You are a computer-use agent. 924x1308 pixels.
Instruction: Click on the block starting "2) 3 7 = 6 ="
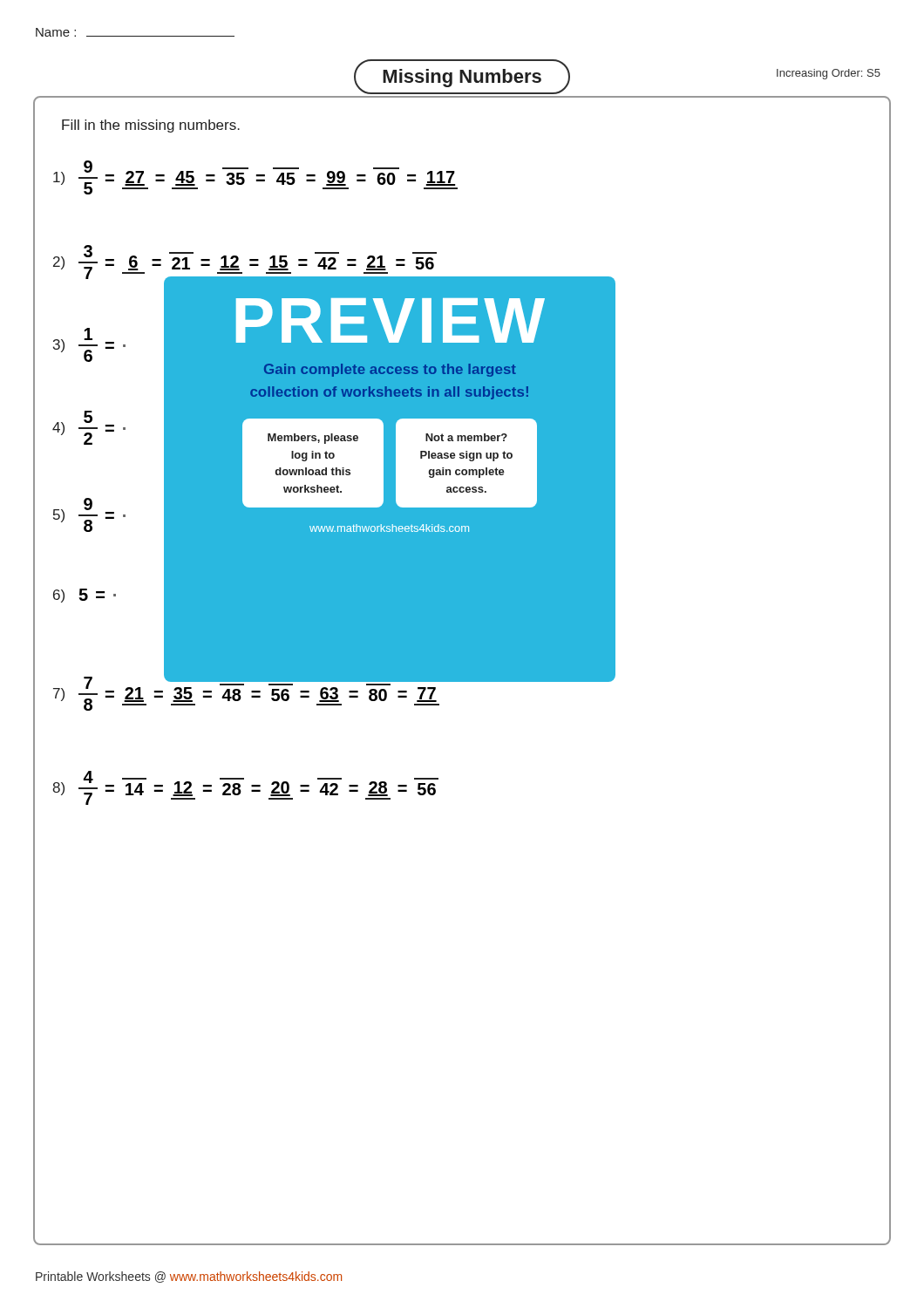tap(245, 263)
